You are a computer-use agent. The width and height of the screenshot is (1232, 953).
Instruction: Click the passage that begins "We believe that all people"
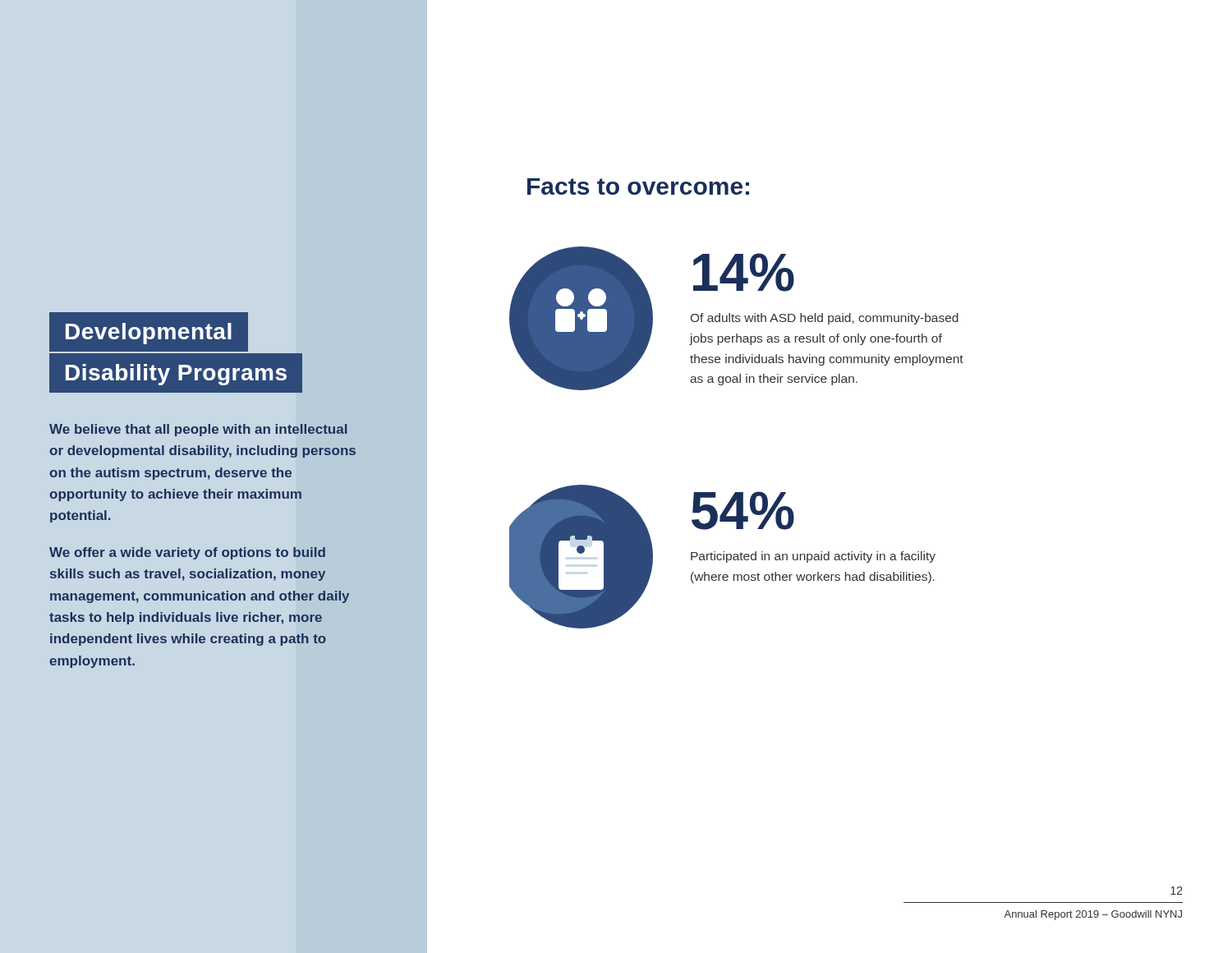click(203, 473)
